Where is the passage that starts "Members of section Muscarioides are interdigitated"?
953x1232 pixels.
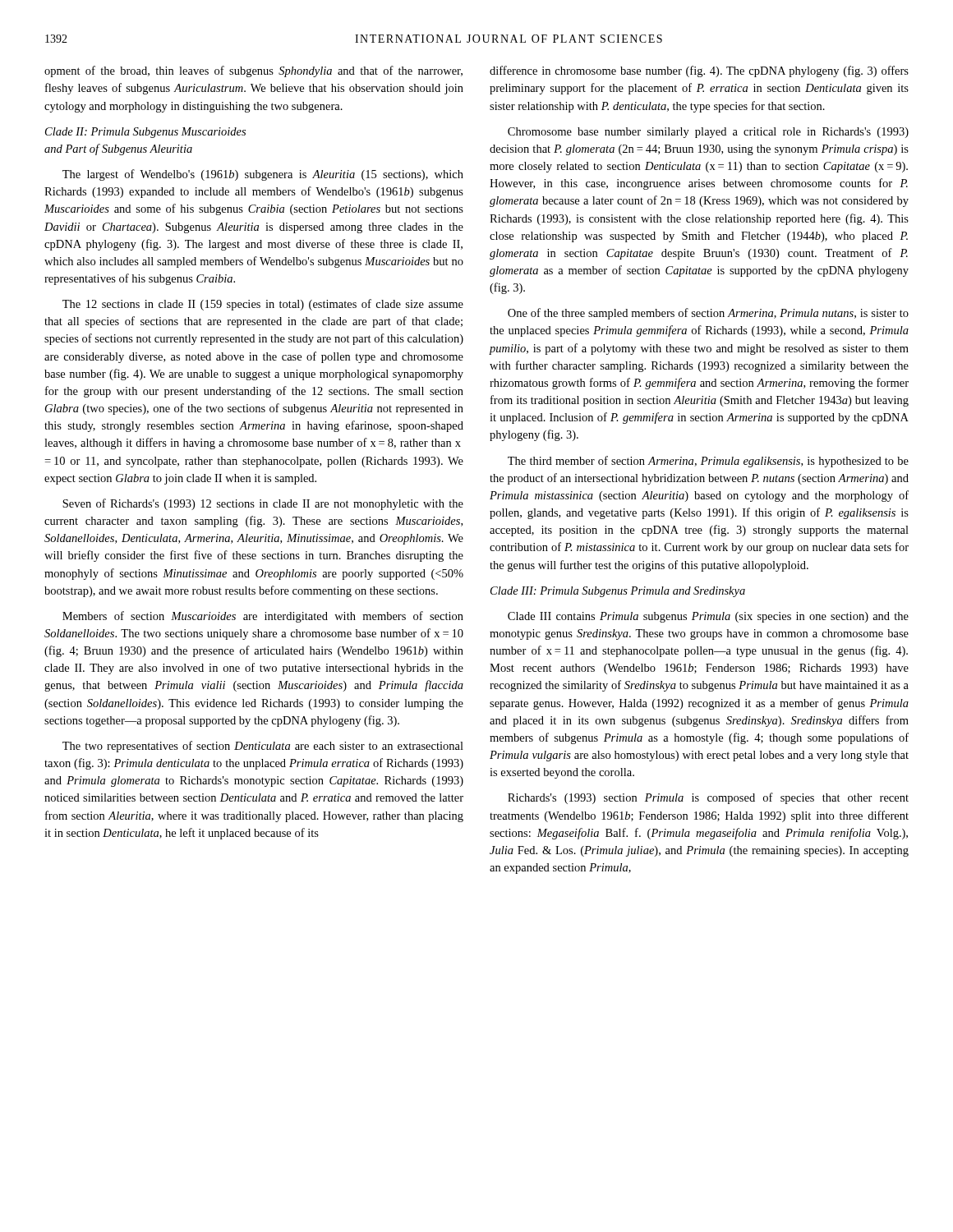point(254,668)
